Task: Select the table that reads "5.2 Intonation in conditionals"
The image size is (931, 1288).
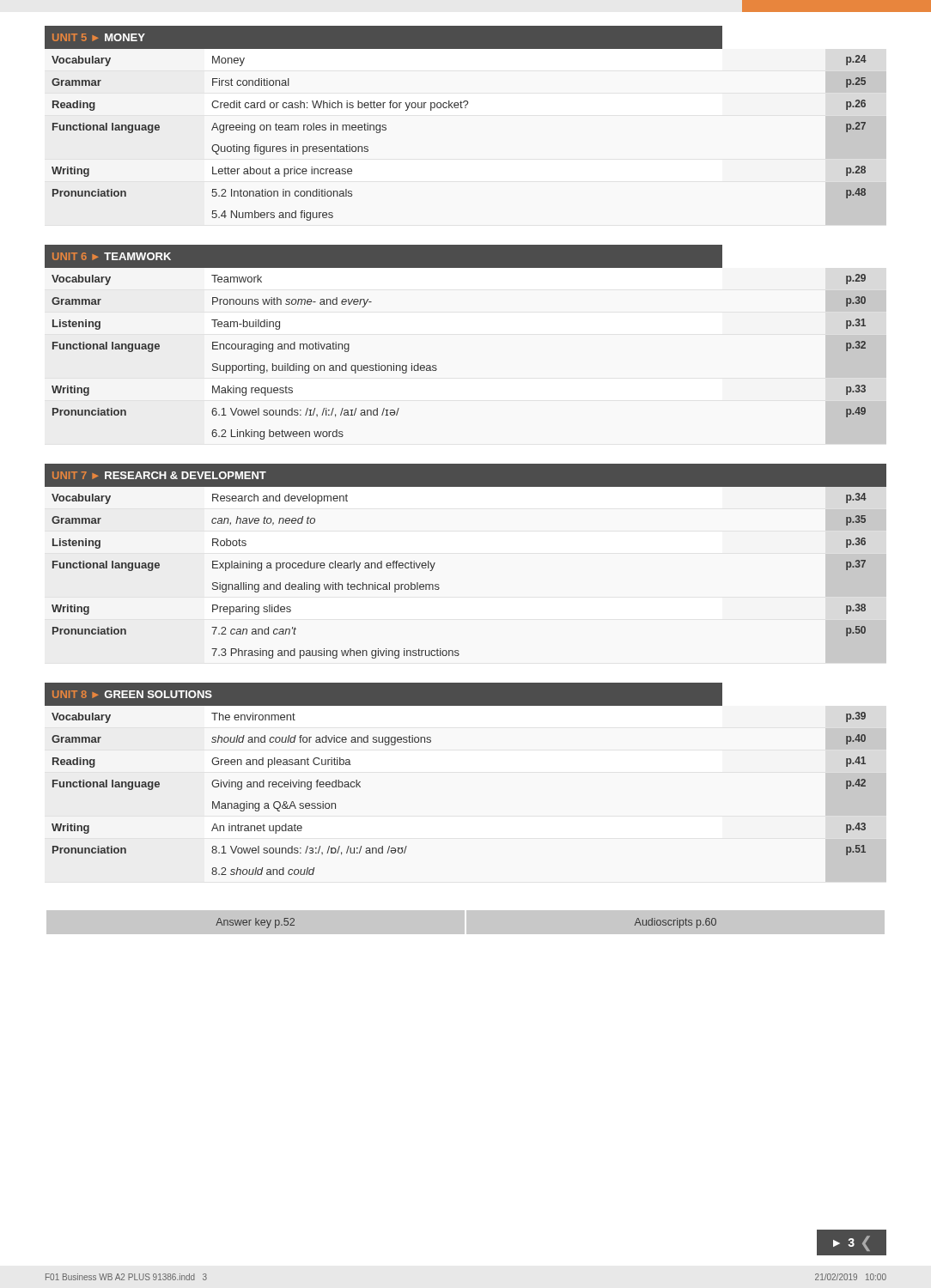Action: click(x=466, y=126)
